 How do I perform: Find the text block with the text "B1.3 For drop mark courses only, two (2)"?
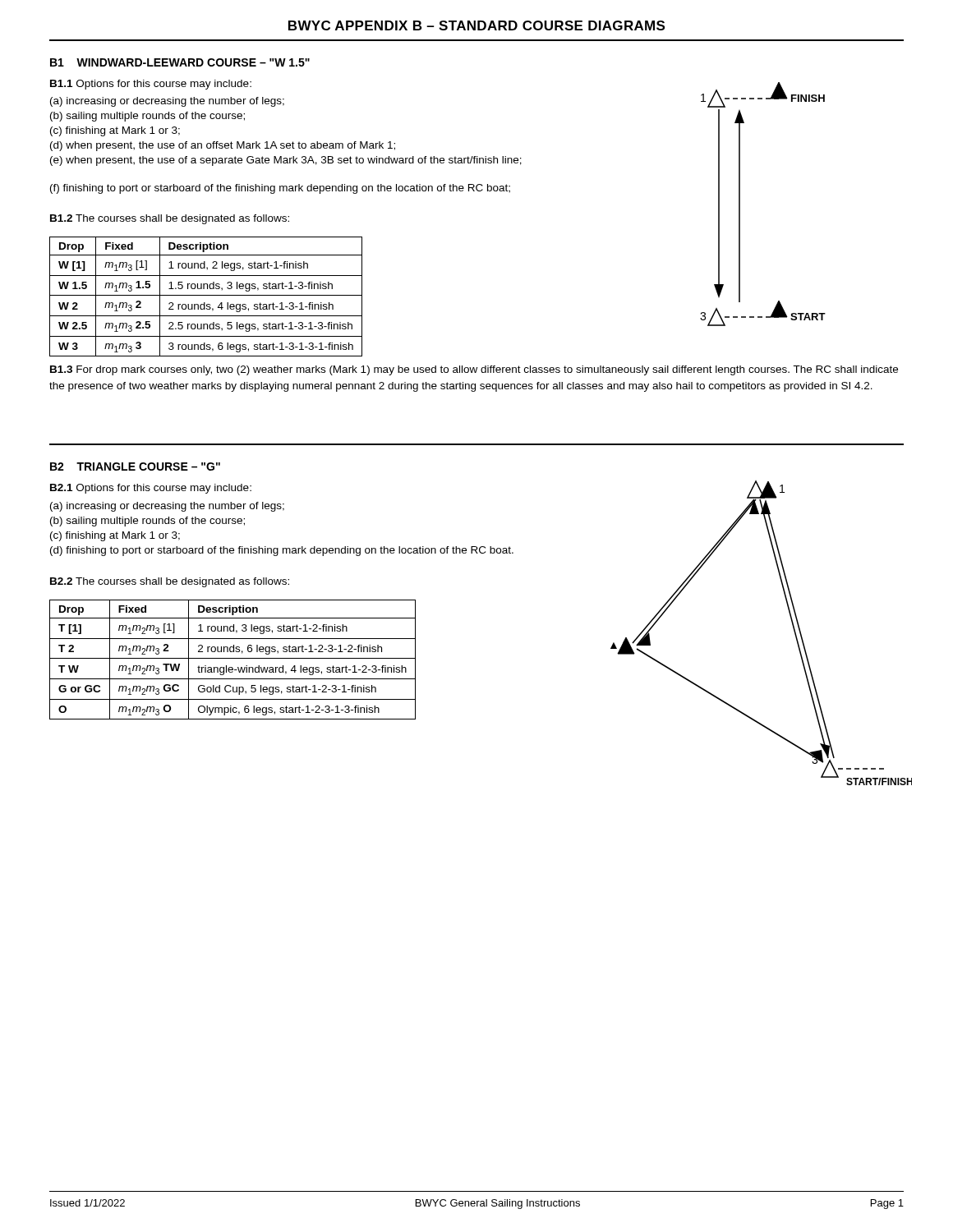pyautogui.click(x=474, y=378)
